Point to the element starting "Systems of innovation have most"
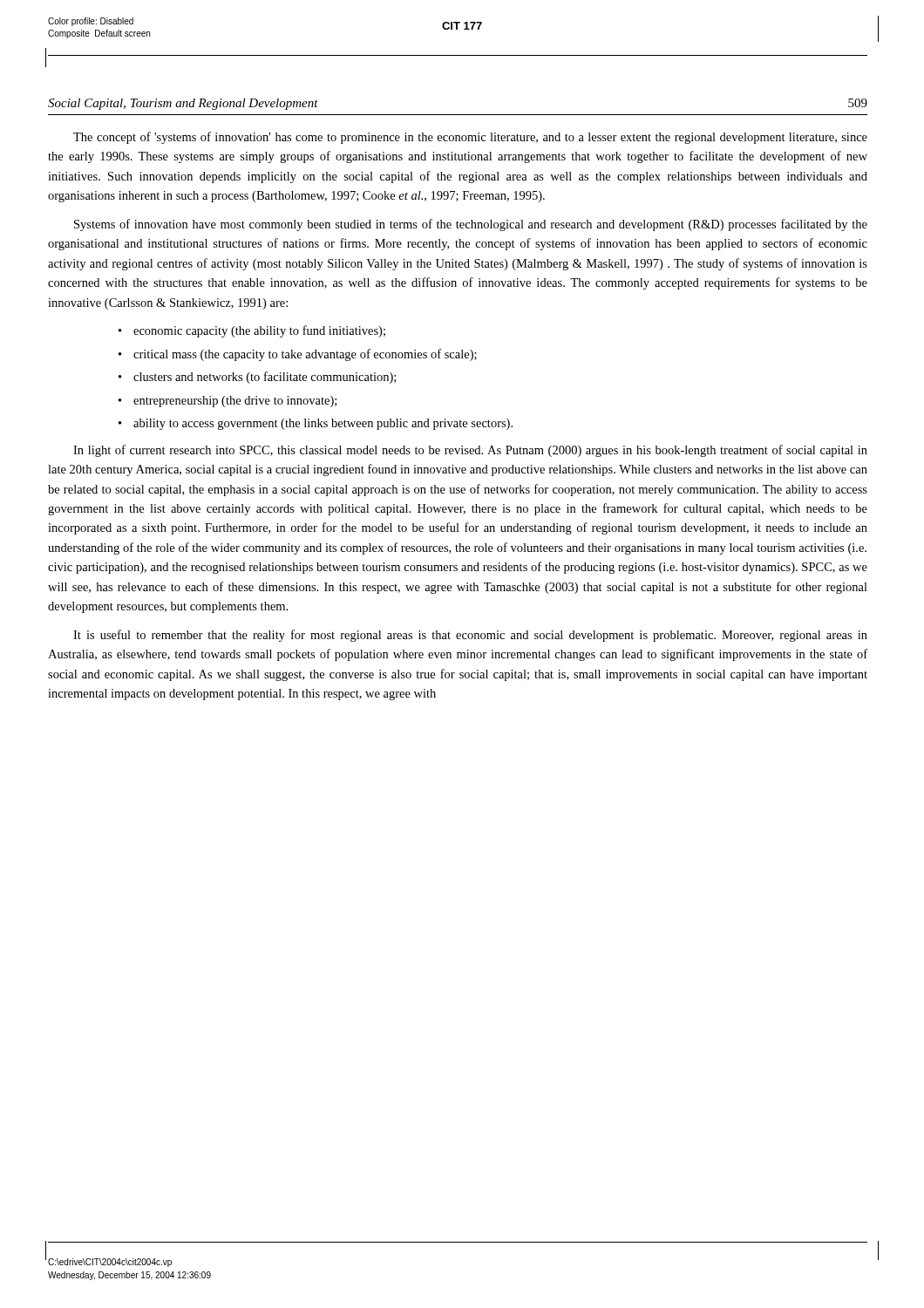 (458, 263)
